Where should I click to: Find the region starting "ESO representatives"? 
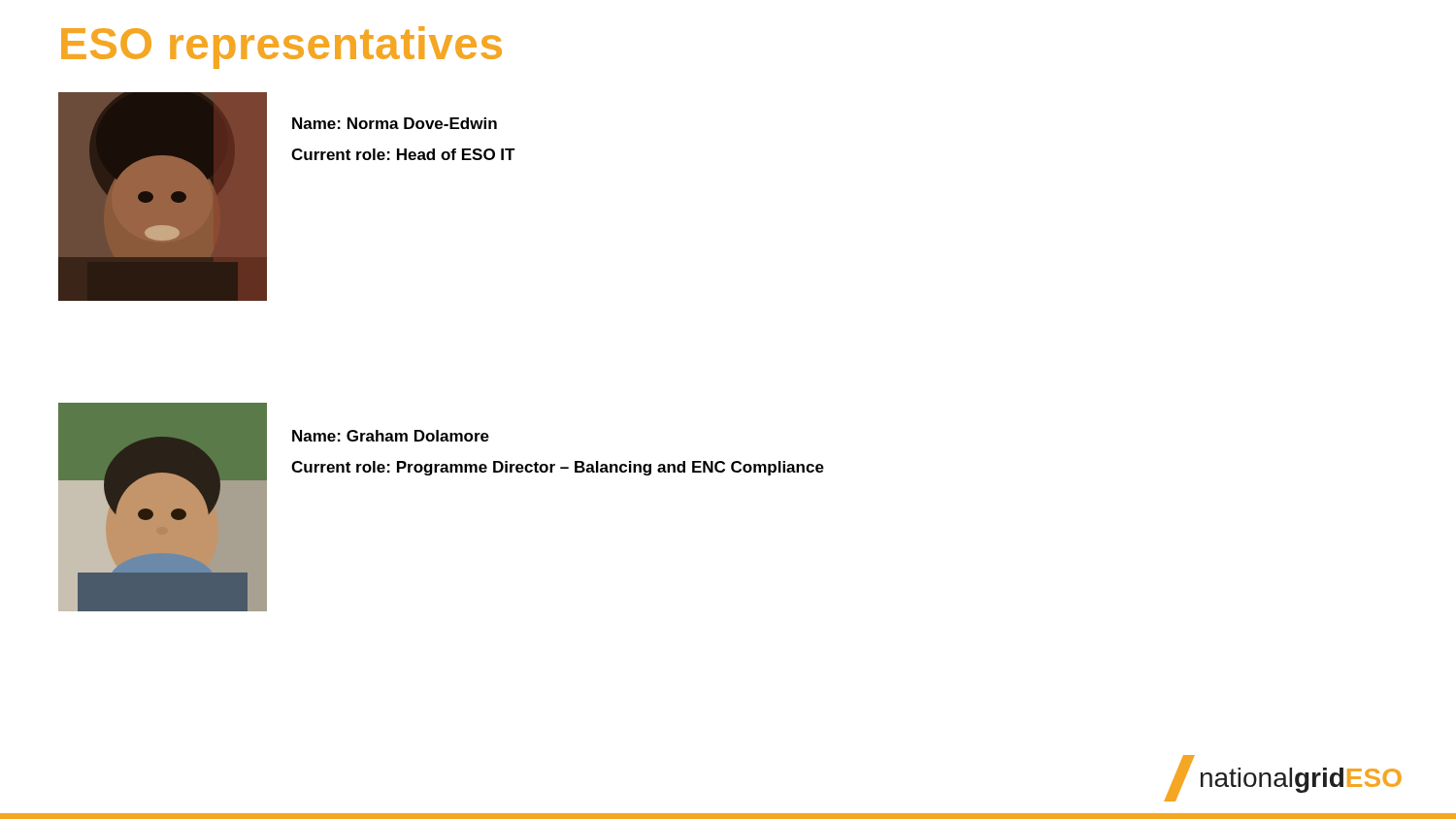(x=281, y=44)
